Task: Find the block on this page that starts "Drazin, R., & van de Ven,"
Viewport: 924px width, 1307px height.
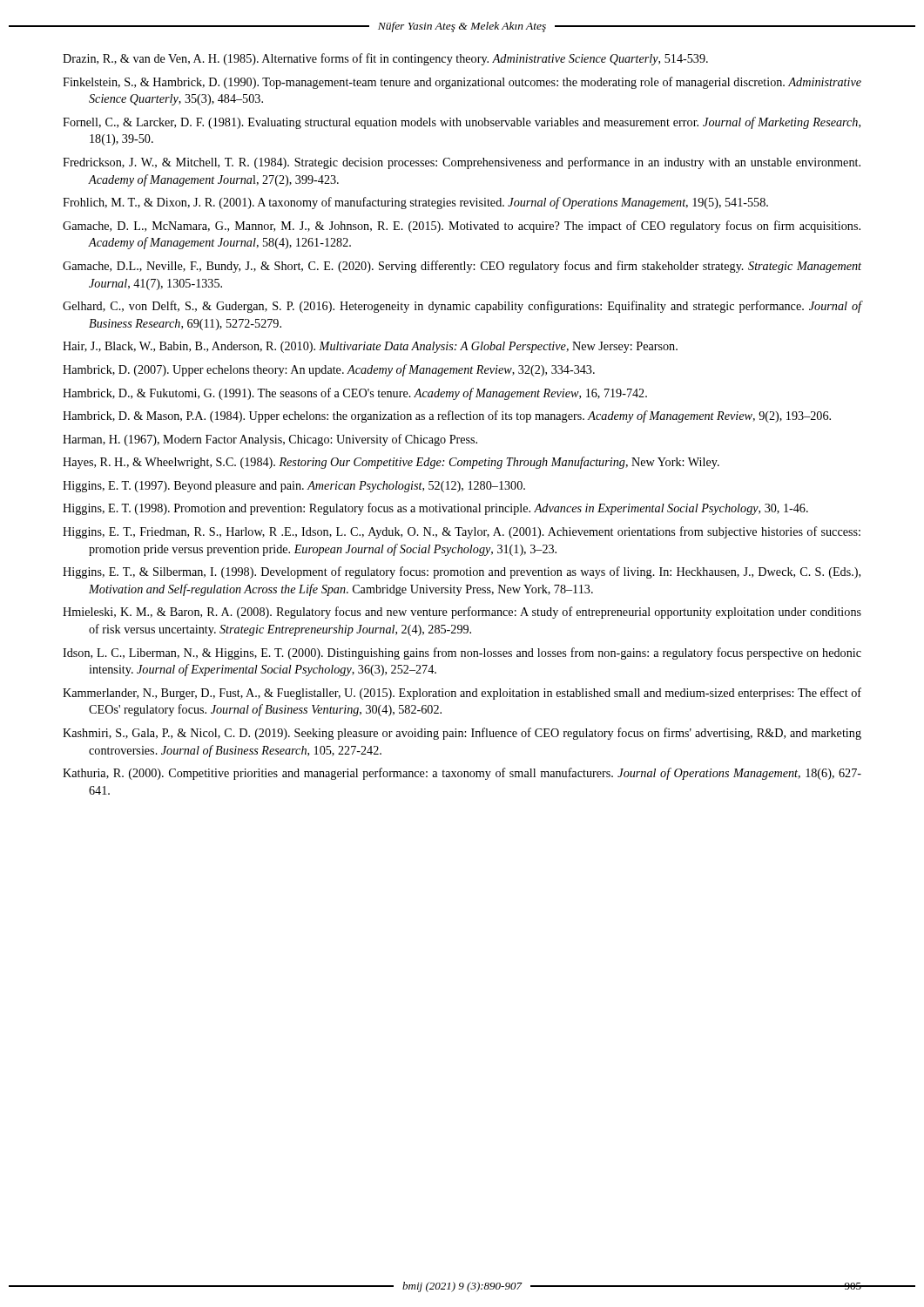Action: coord(386,58)
